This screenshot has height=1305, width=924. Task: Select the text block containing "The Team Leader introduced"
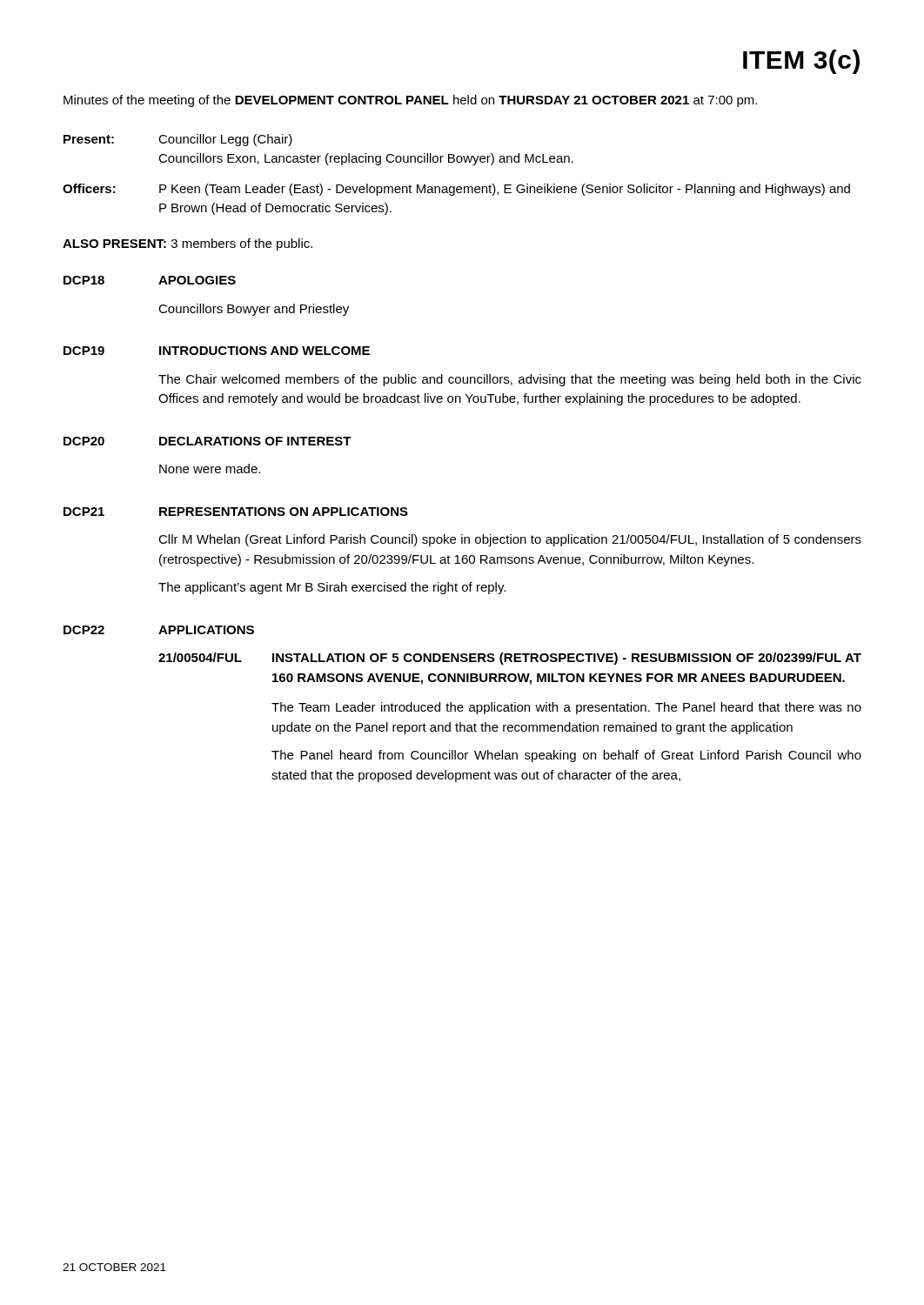(566, 717)
